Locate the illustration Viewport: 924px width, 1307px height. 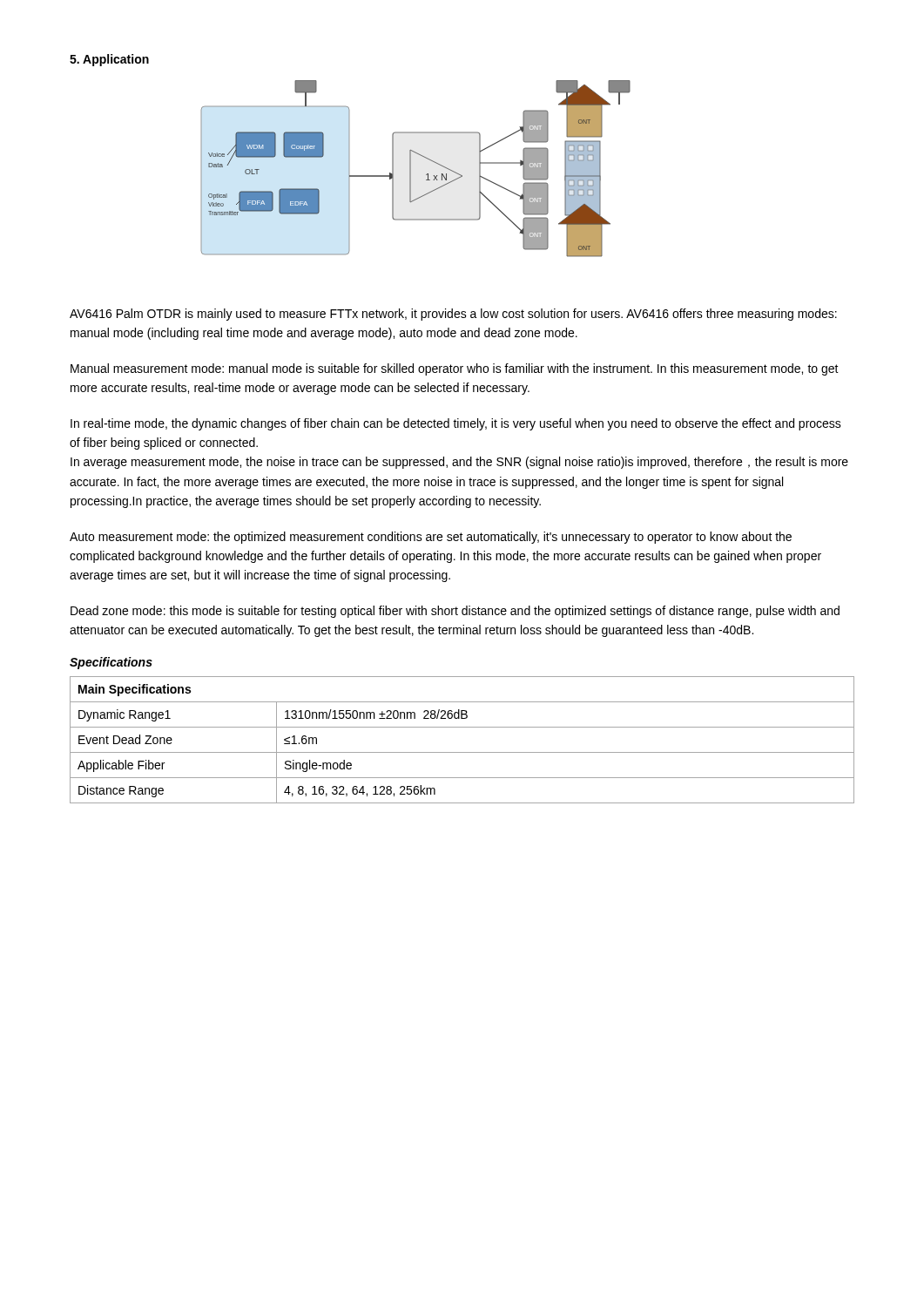[462, 182]
